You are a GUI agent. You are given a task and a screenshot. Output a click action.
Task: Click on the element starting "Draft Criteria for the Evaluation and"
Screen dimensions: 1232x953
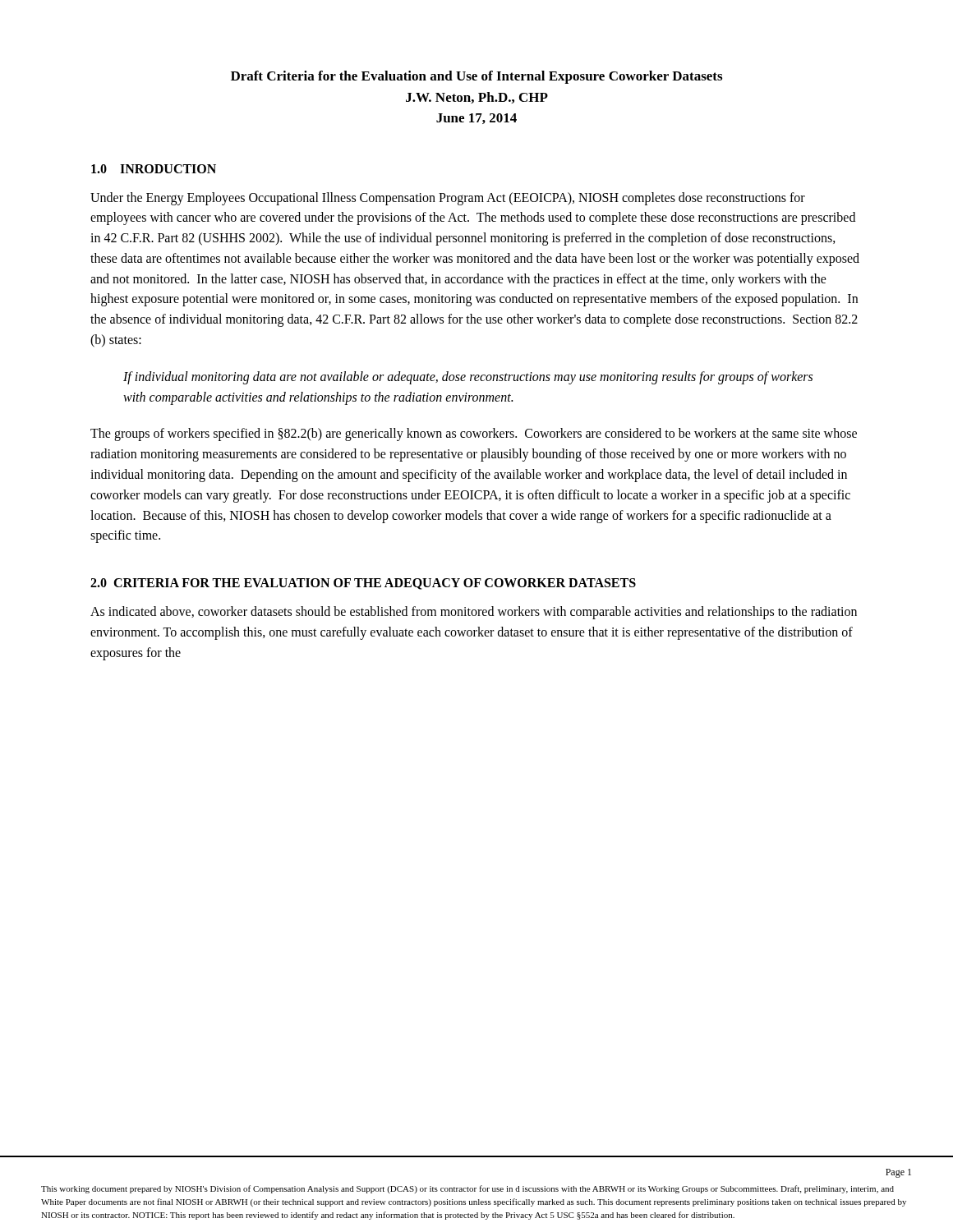pyautogui.click(x=476, y=97)
